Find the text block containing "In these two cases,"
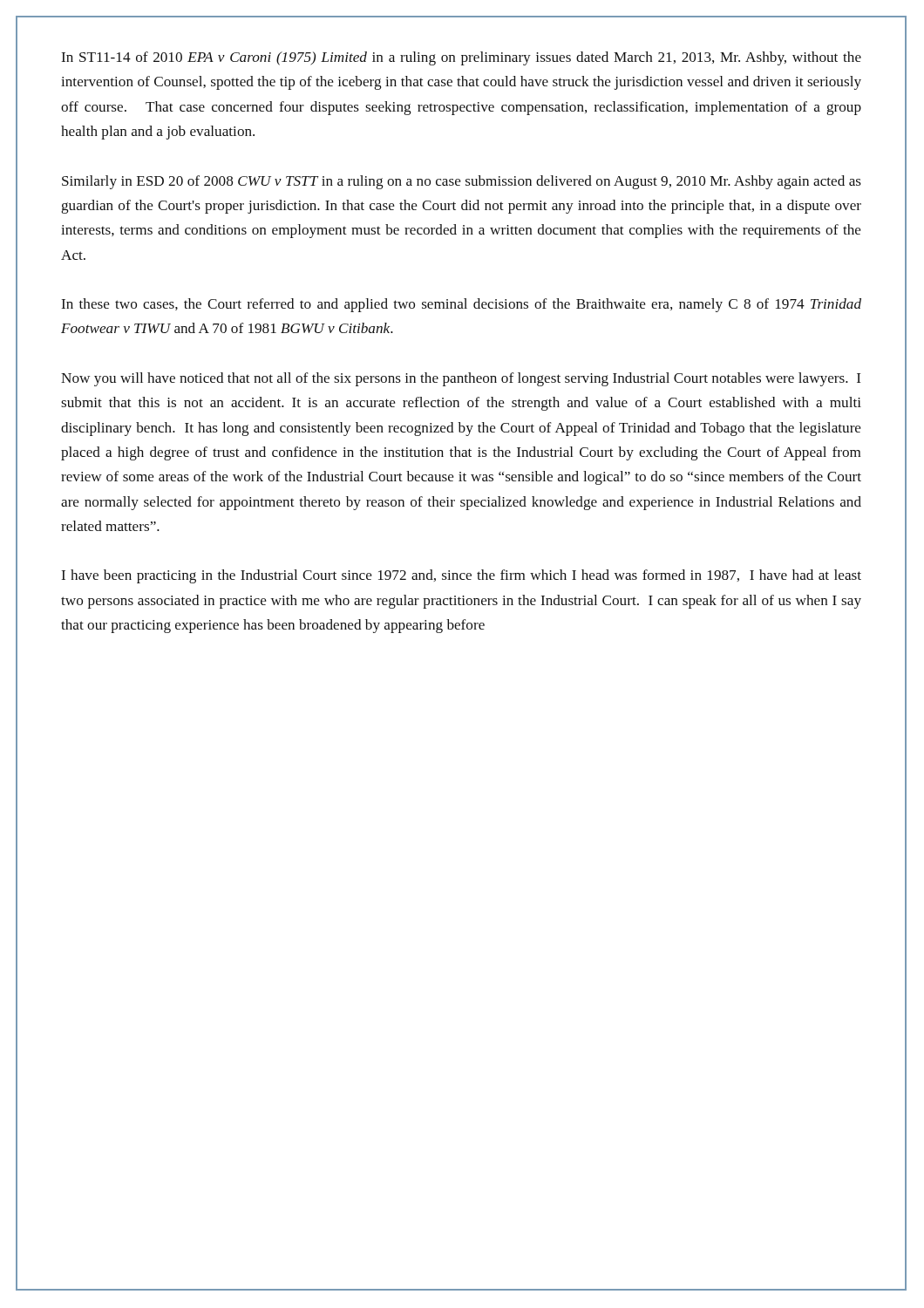Image resolution: width=924 pixels, height=1308 pixels. point(461,316)
